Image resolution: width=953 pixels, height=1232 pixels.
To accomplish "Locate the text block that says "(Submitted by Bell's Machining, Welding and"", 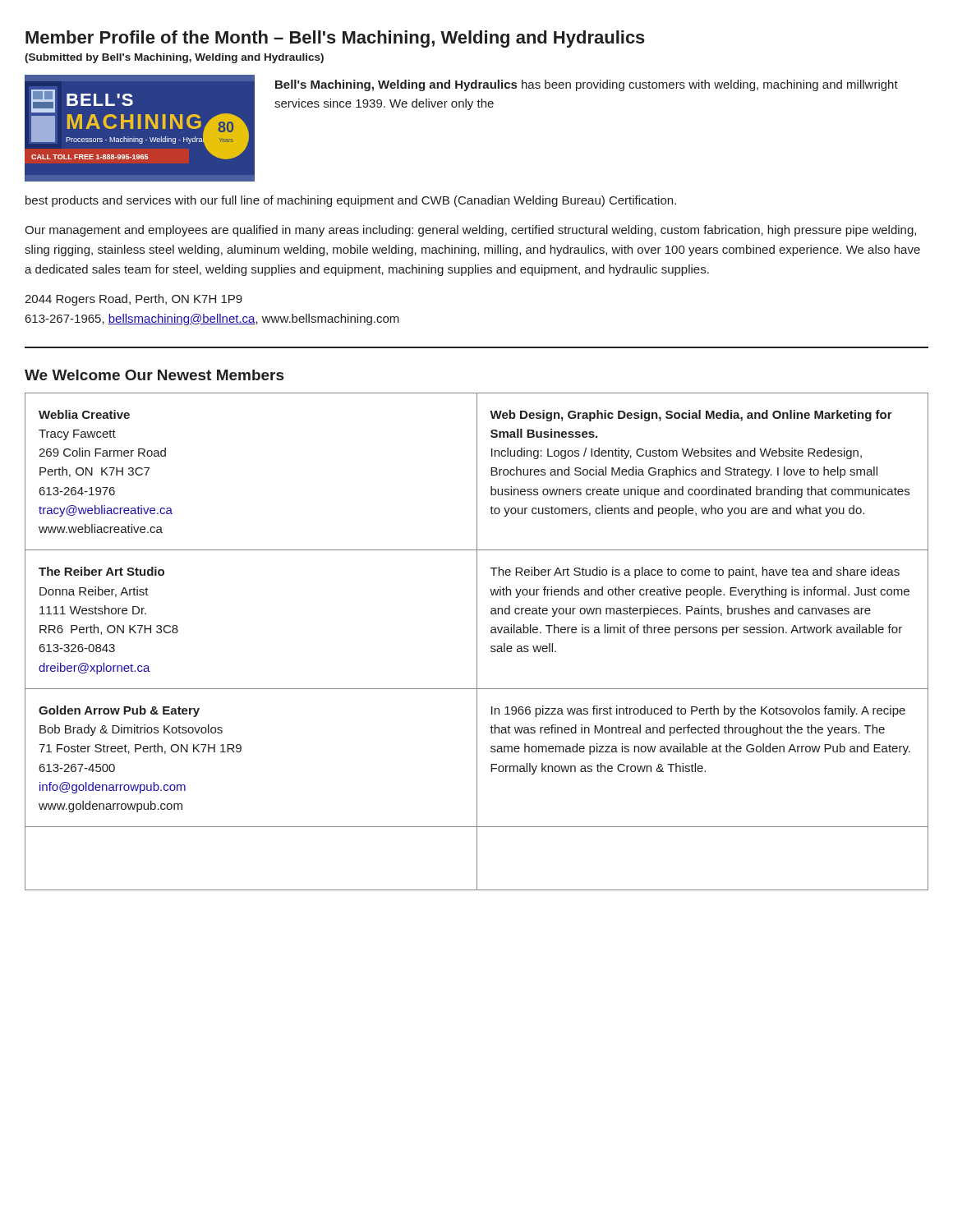I will coord(174,57).
